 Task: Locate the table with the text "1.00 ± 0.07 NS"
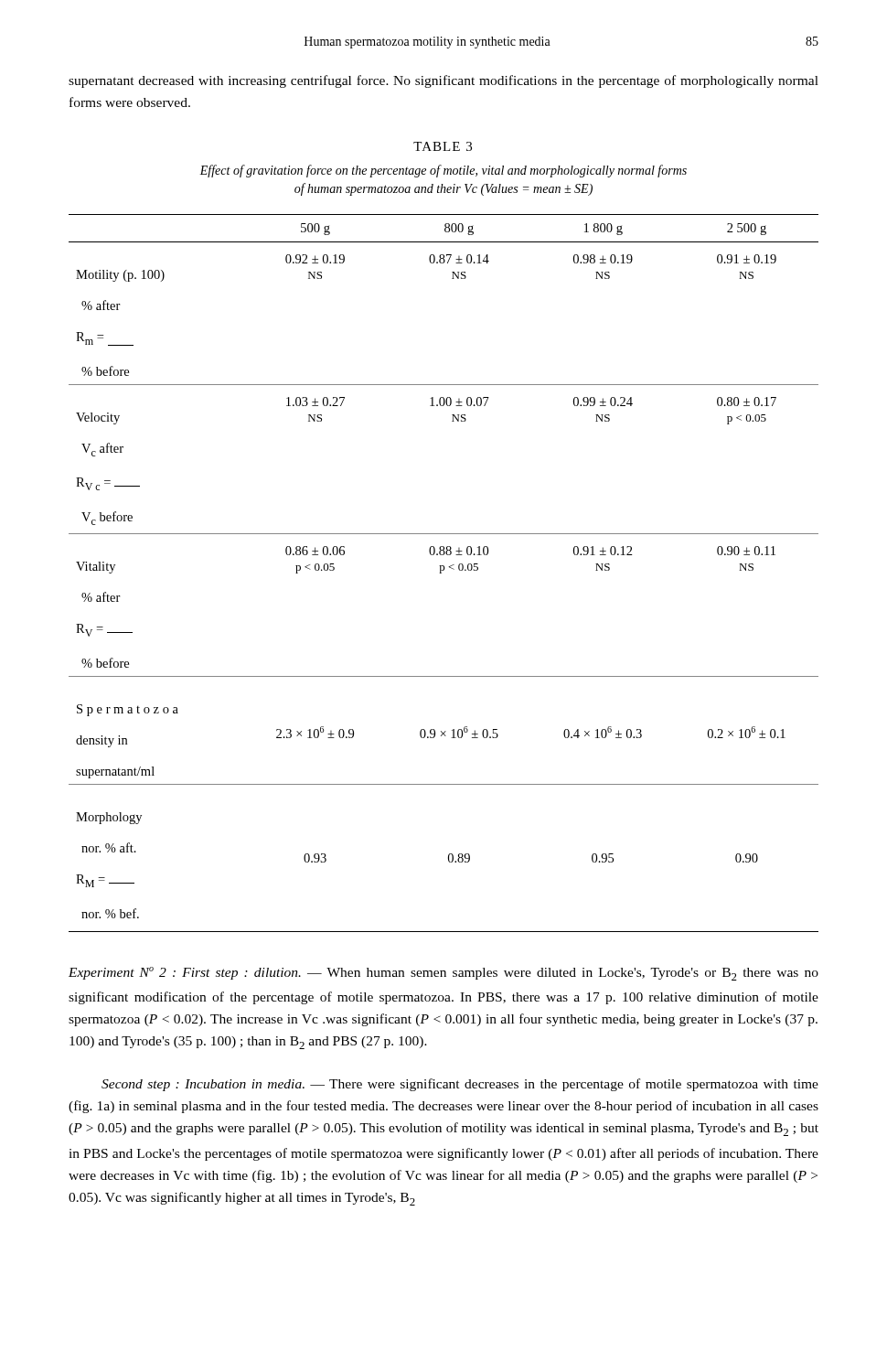(444, 573)
